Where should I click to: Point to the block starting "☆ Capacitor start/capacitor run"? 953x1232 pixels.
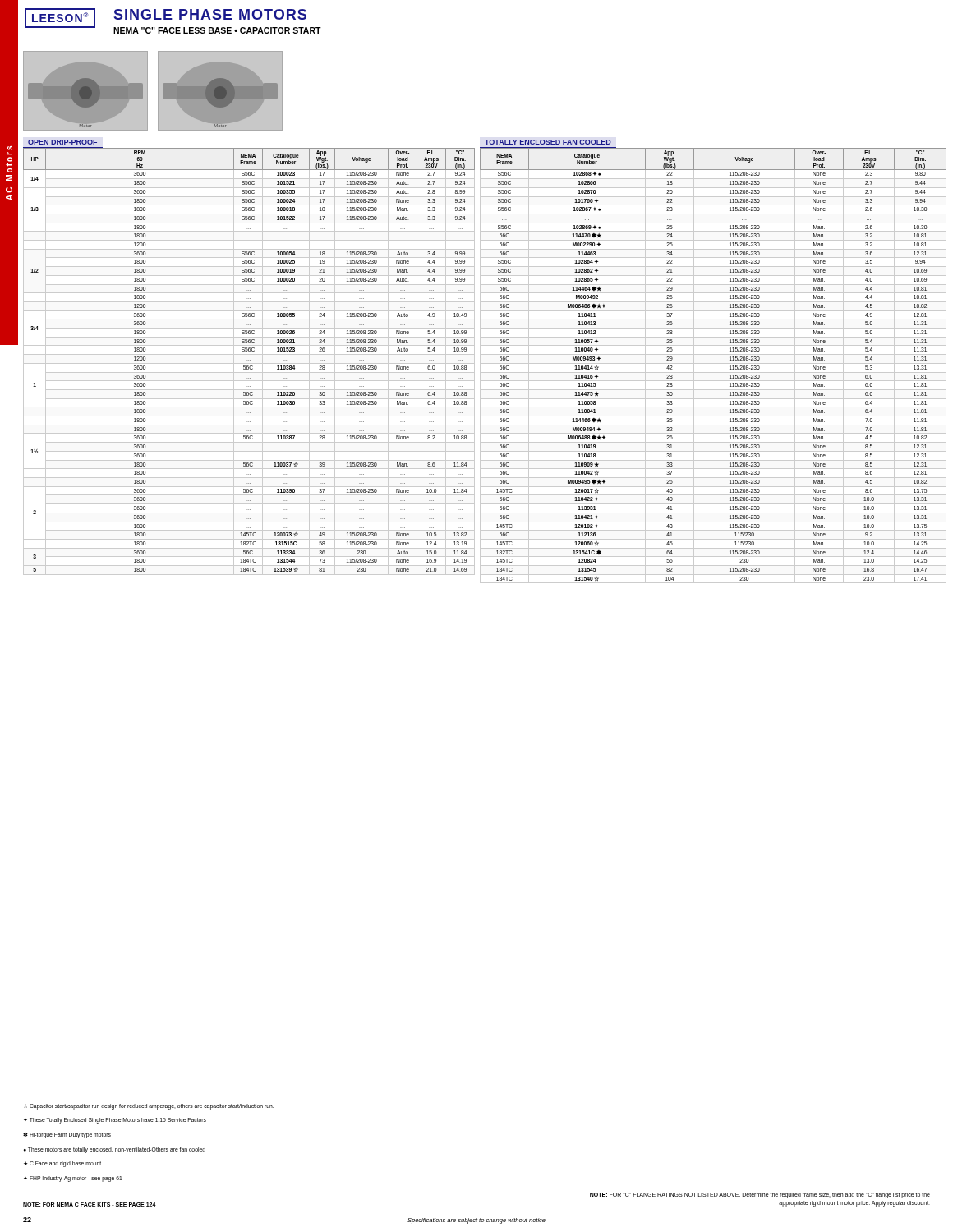click(149, 1107)
